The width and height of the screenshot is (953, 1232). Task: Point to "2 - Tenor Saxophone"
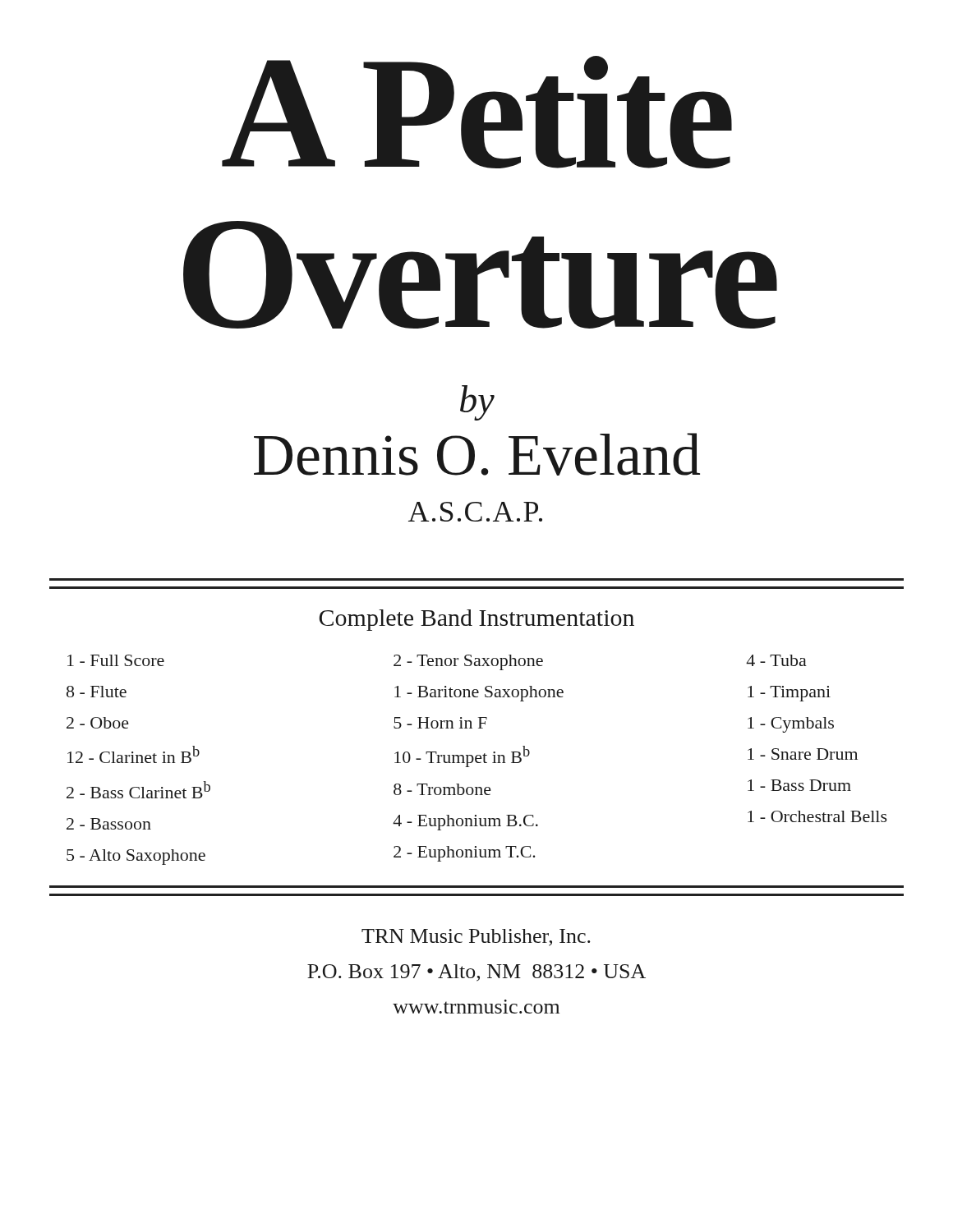pos(479,660)
